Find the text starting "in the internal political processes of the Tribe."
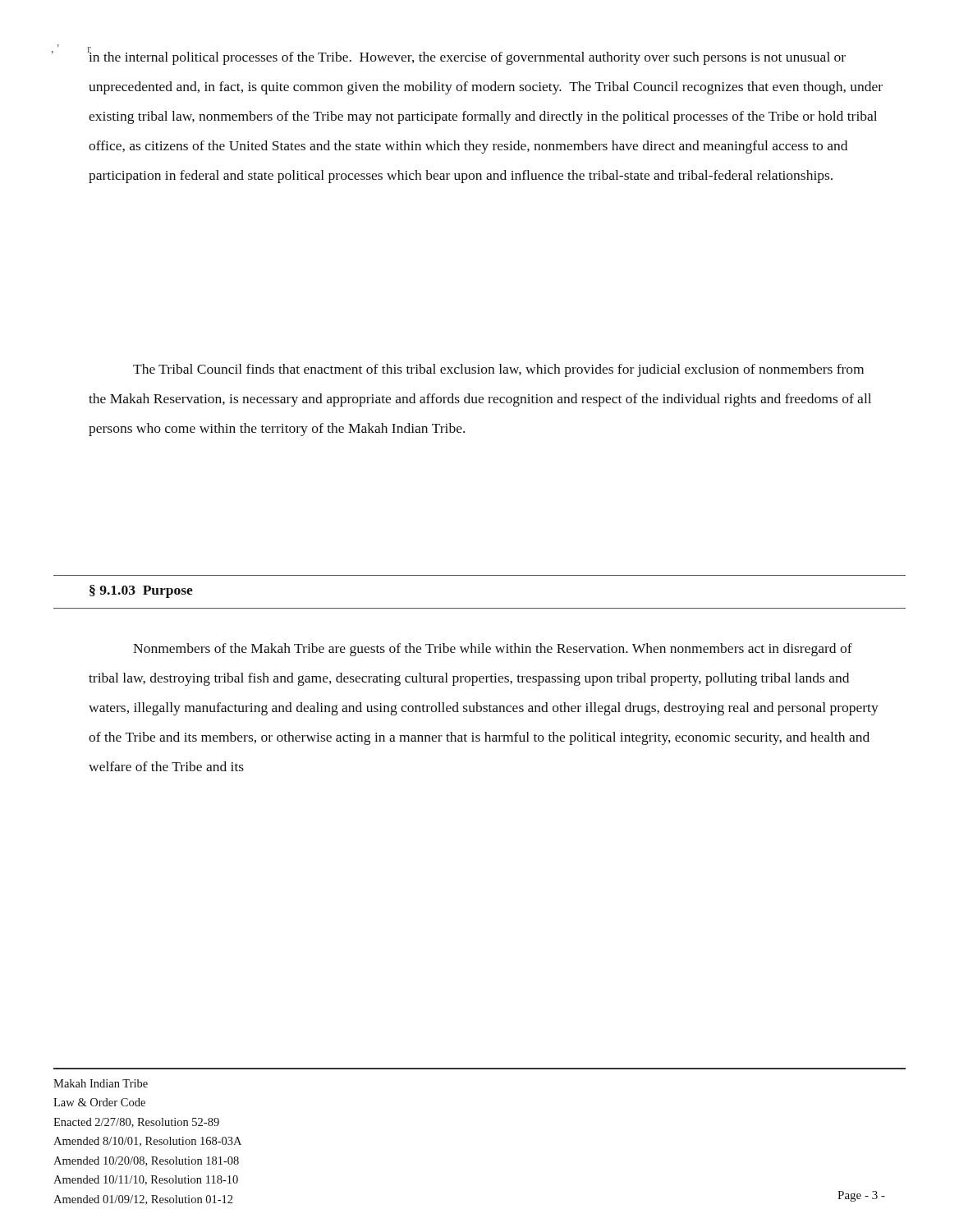 pyautogui.click(x=487, y=116)
